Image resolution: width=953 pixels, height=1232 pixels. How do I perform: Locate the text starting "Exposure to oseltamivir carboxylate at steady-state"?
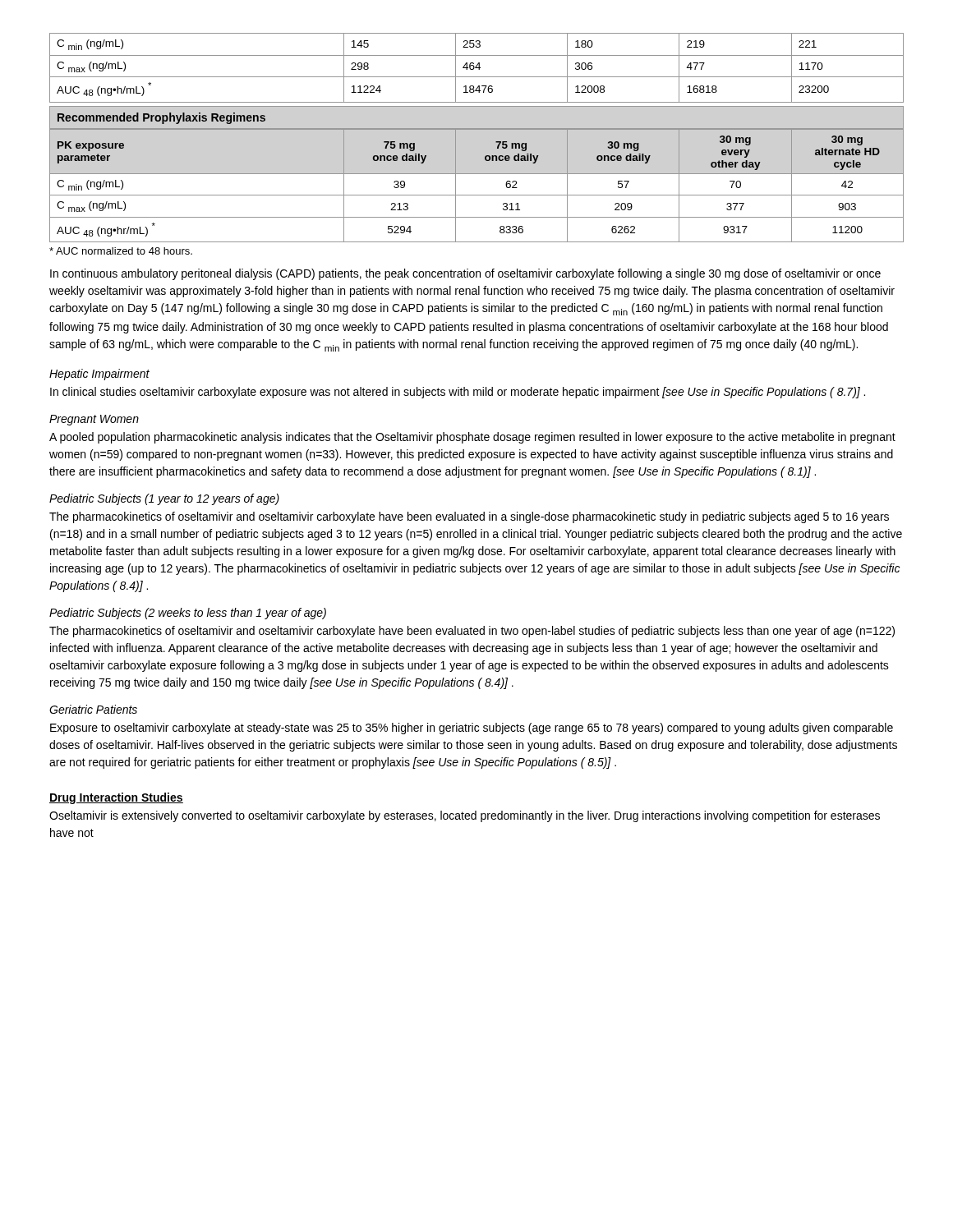pyautogui.click(x=473, y=745)
